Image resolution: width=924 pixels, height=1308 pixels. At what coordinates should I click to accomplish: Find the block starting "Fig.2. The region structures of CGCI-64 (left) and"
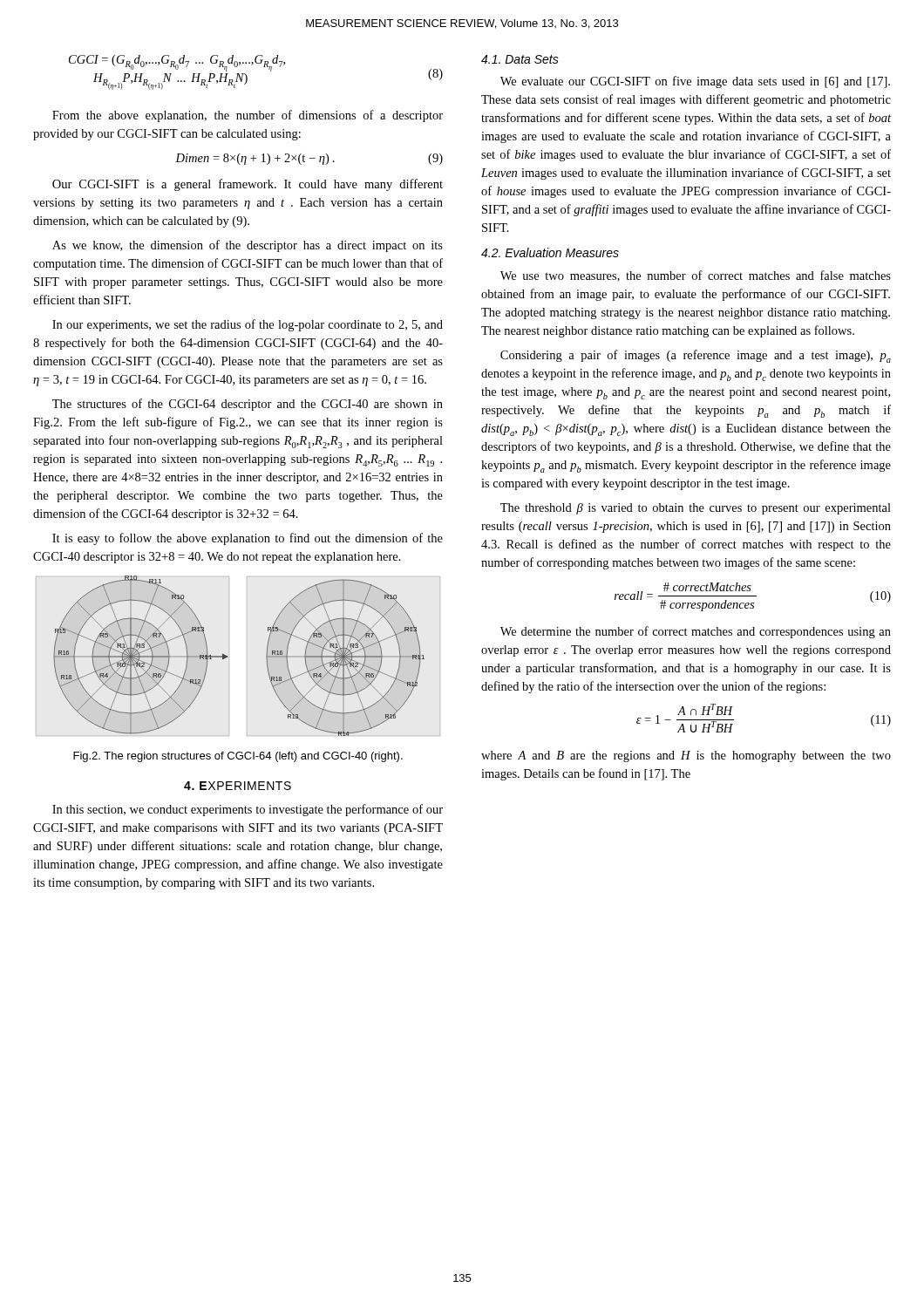(x=238, y=757)
